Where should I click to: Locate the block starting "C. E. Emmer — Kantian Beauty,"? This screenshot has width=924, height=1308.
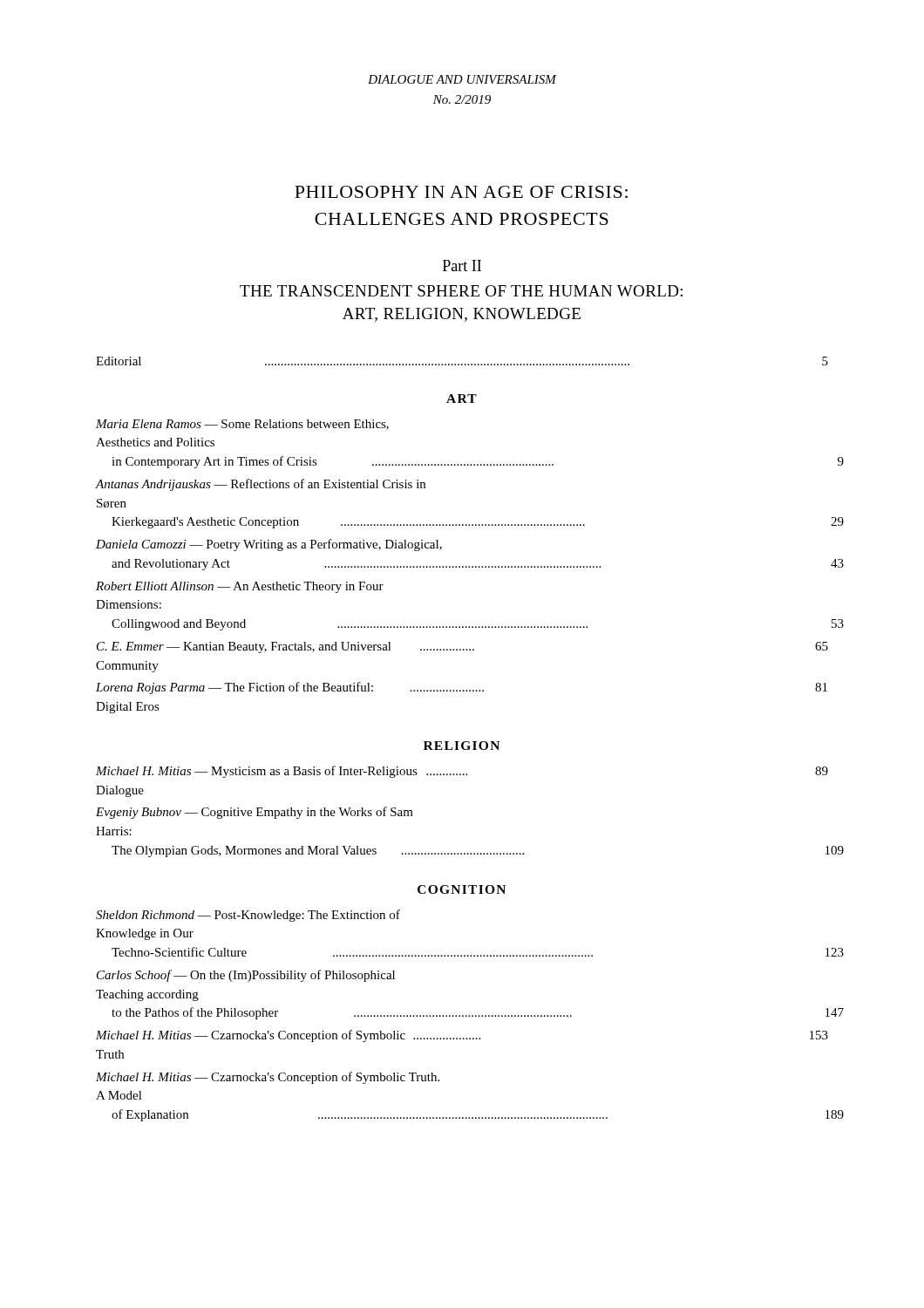point(462,656)
